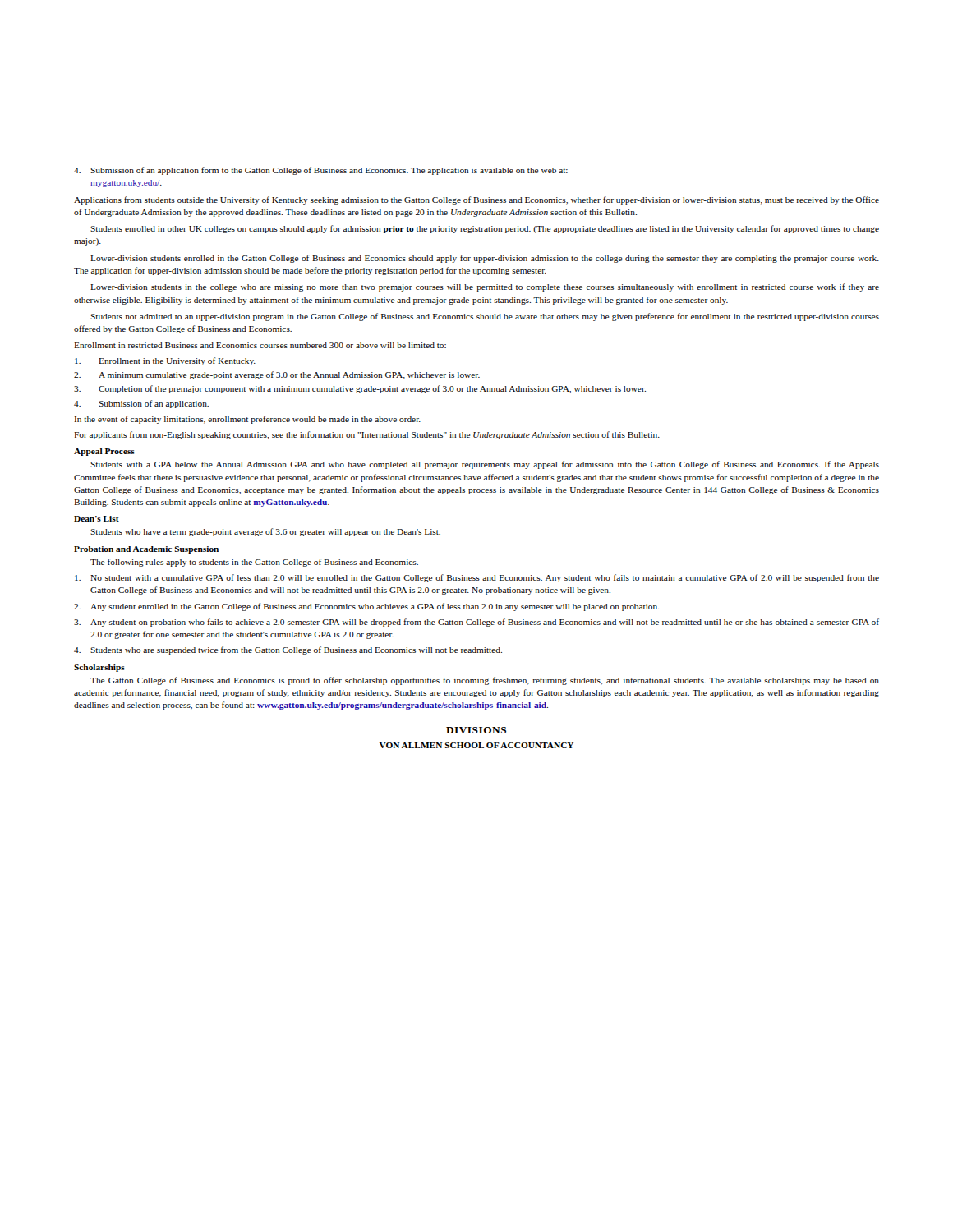This screenshot has width=953, height=1232.
Task: Find the block on this page that starts "No student with a cumulative GPA of"
Action: [x=476, y=584]
